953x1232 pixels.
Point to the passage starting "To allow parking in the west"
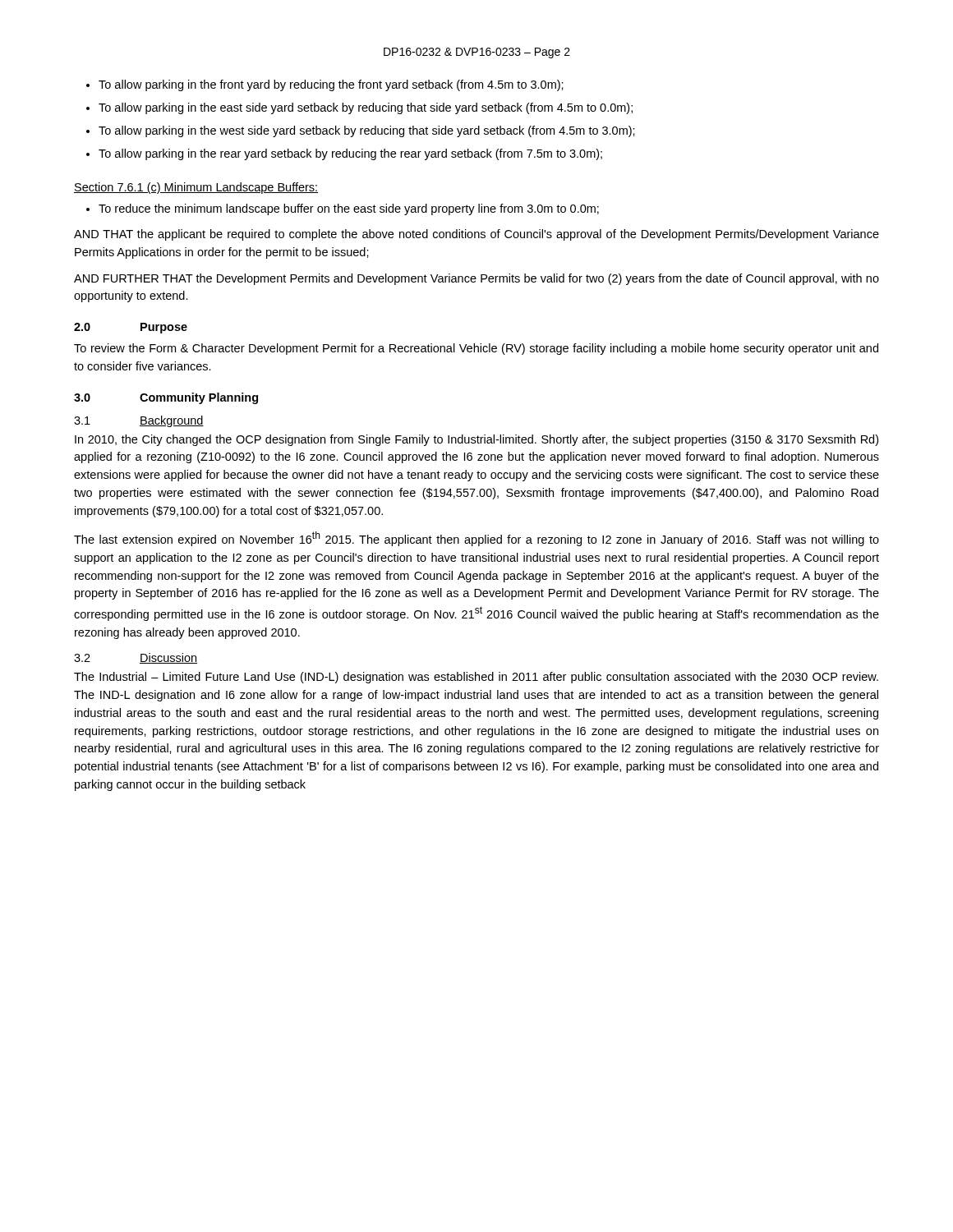click(367, 131)
